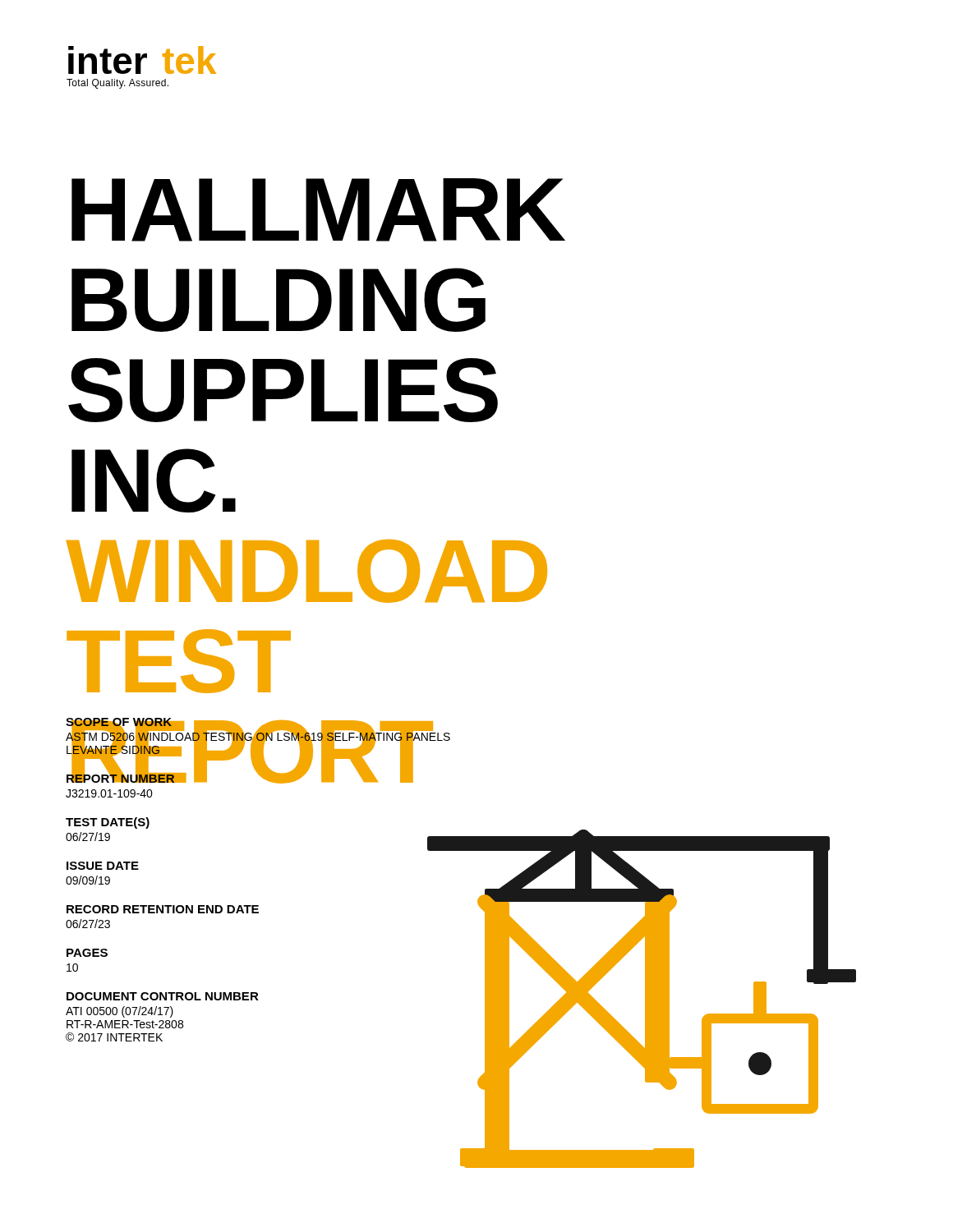Point to "ISSUE DATE 09/09/19"
This screenshot has height=1232, width=953.
click(103, 866)
